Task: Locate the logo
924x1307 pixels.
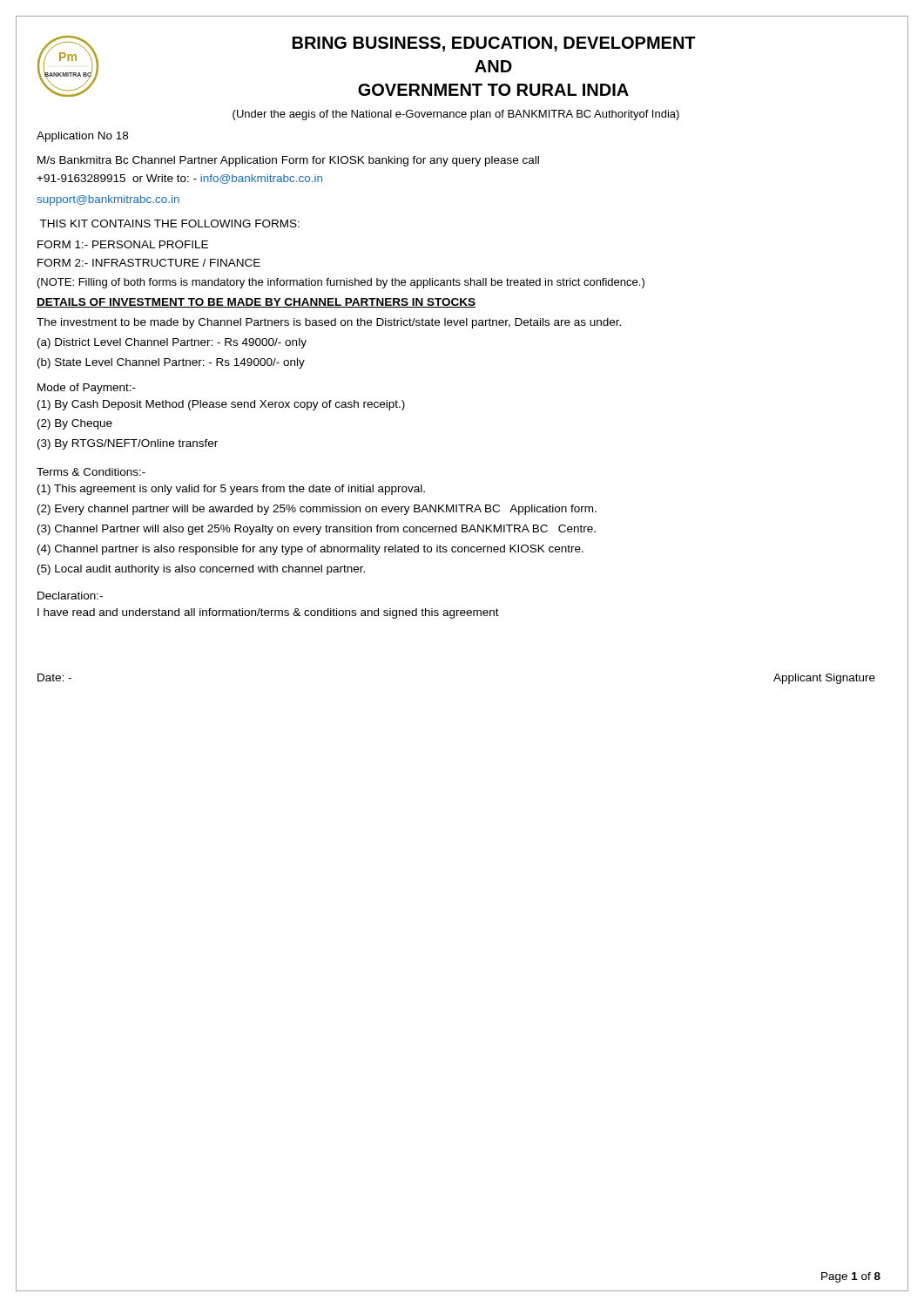Action: tap(68, 66)
